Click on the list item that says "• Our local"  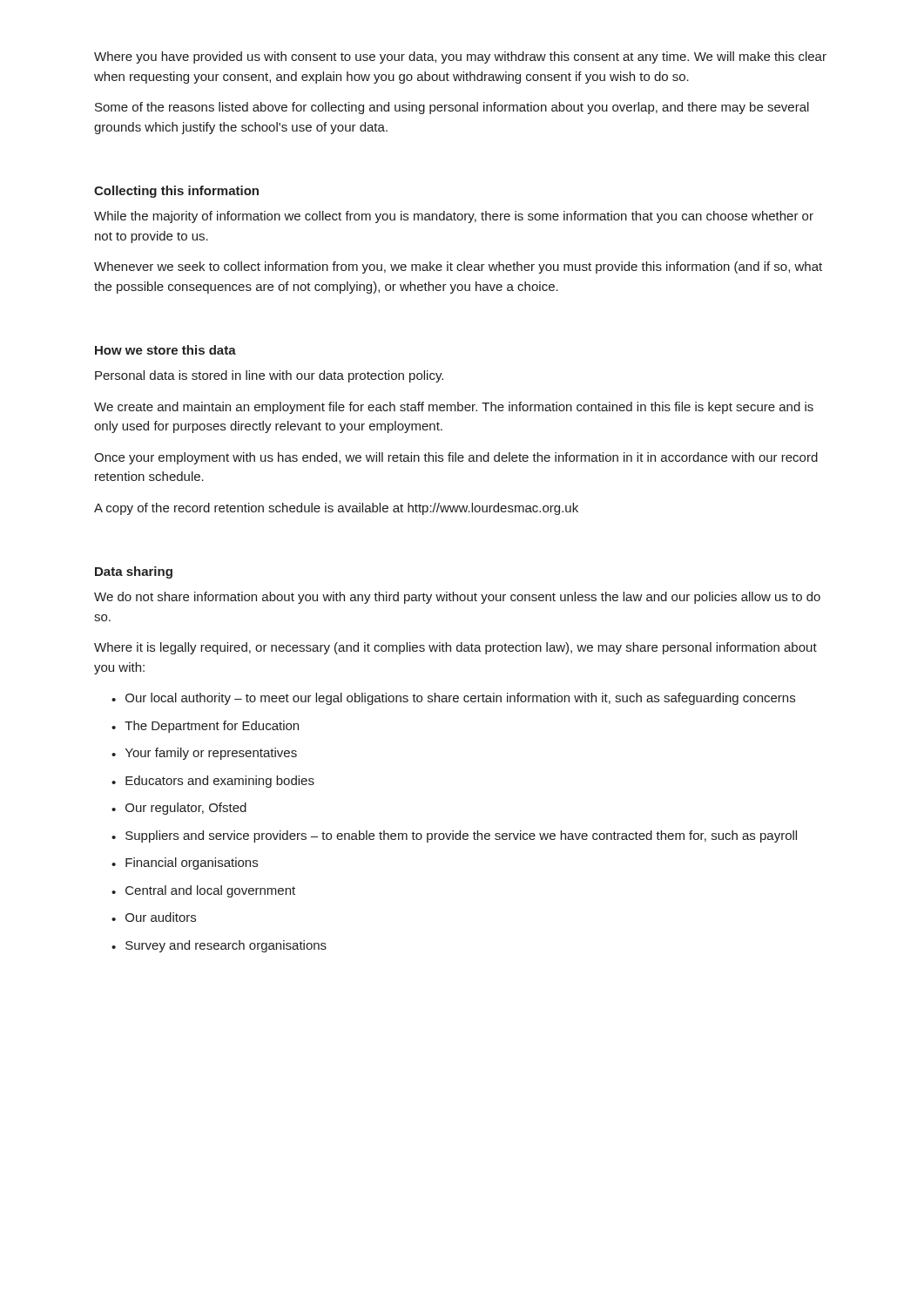point(454,699)
